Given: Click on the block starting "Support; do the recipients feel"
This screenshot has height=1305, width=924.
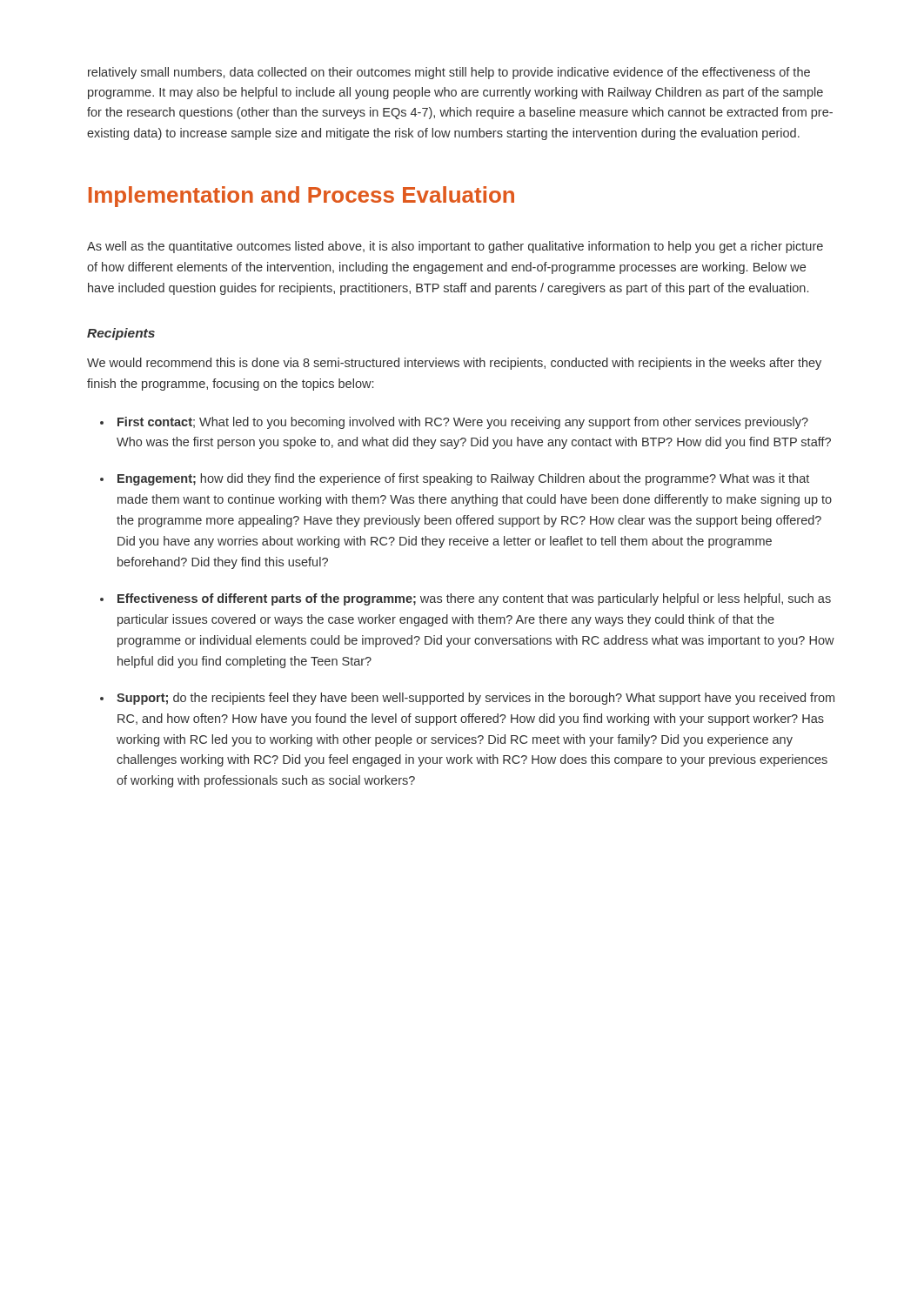Looking at the screenshot, I should (476, 739).
